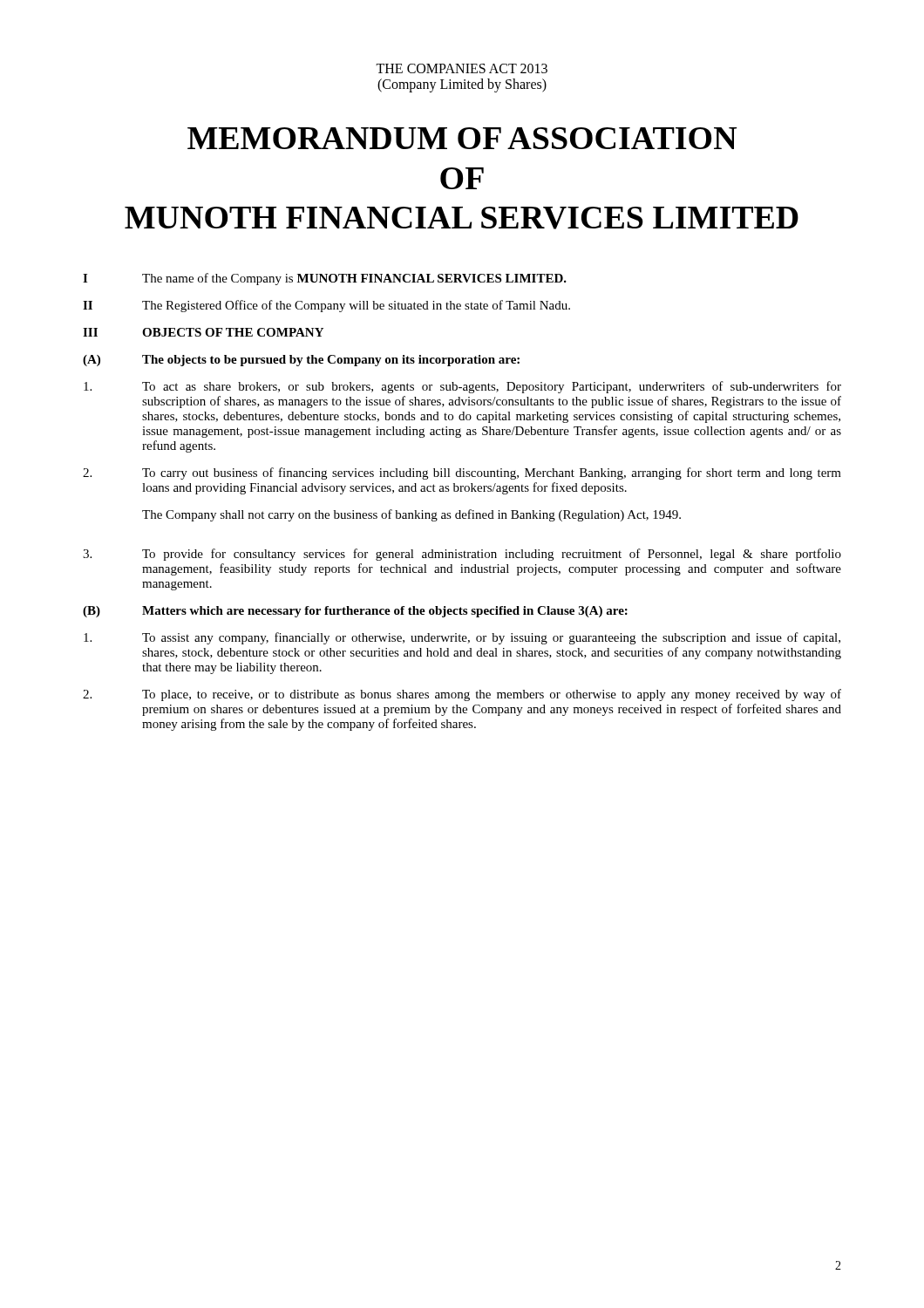Locate the title with the text "THE COMPANIES ACT 2013(Company Limited by"
This screenshot has height=1308, width=924.
pos(462,77)
